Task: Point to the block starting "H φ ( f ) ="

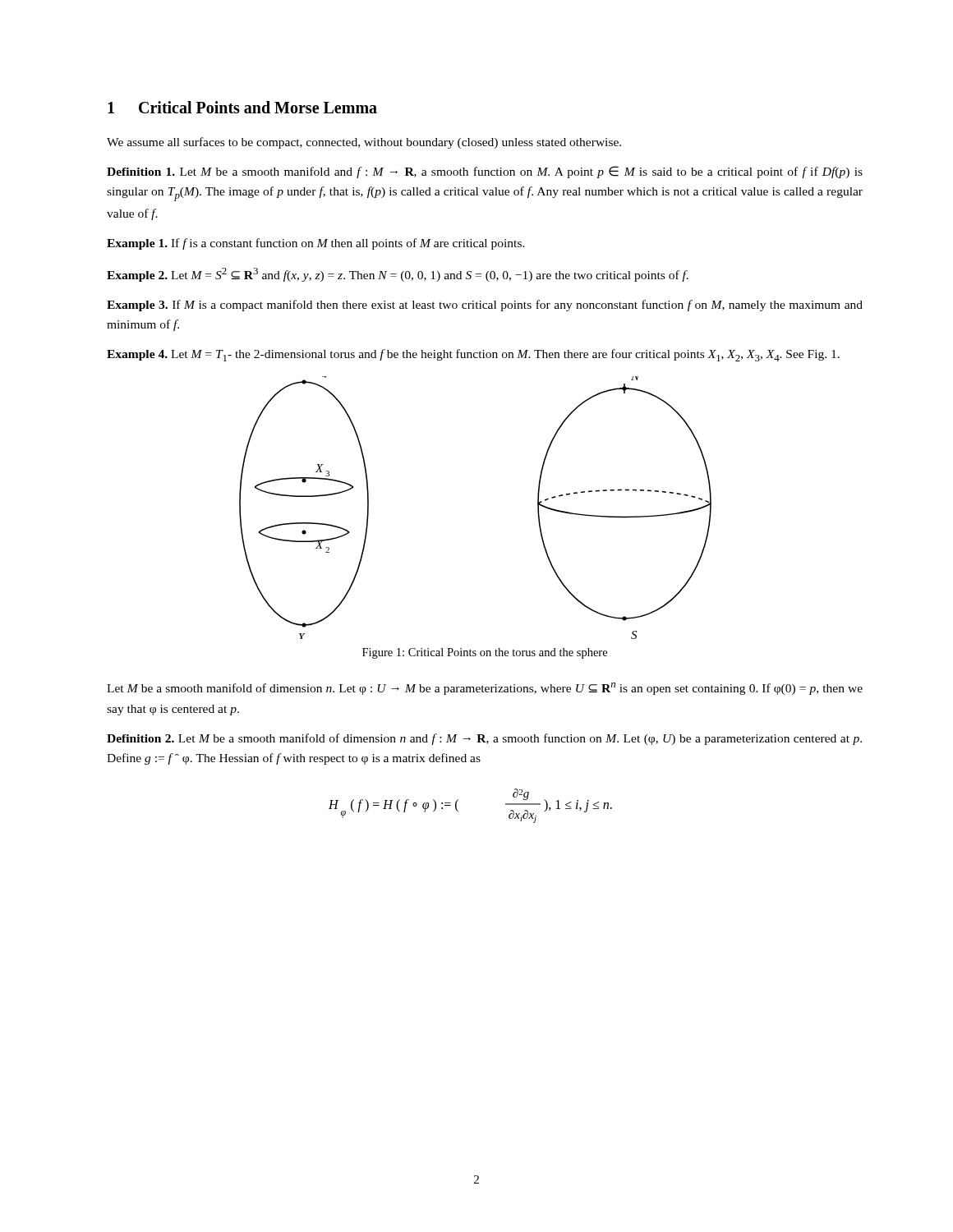Action: point(485,804)
